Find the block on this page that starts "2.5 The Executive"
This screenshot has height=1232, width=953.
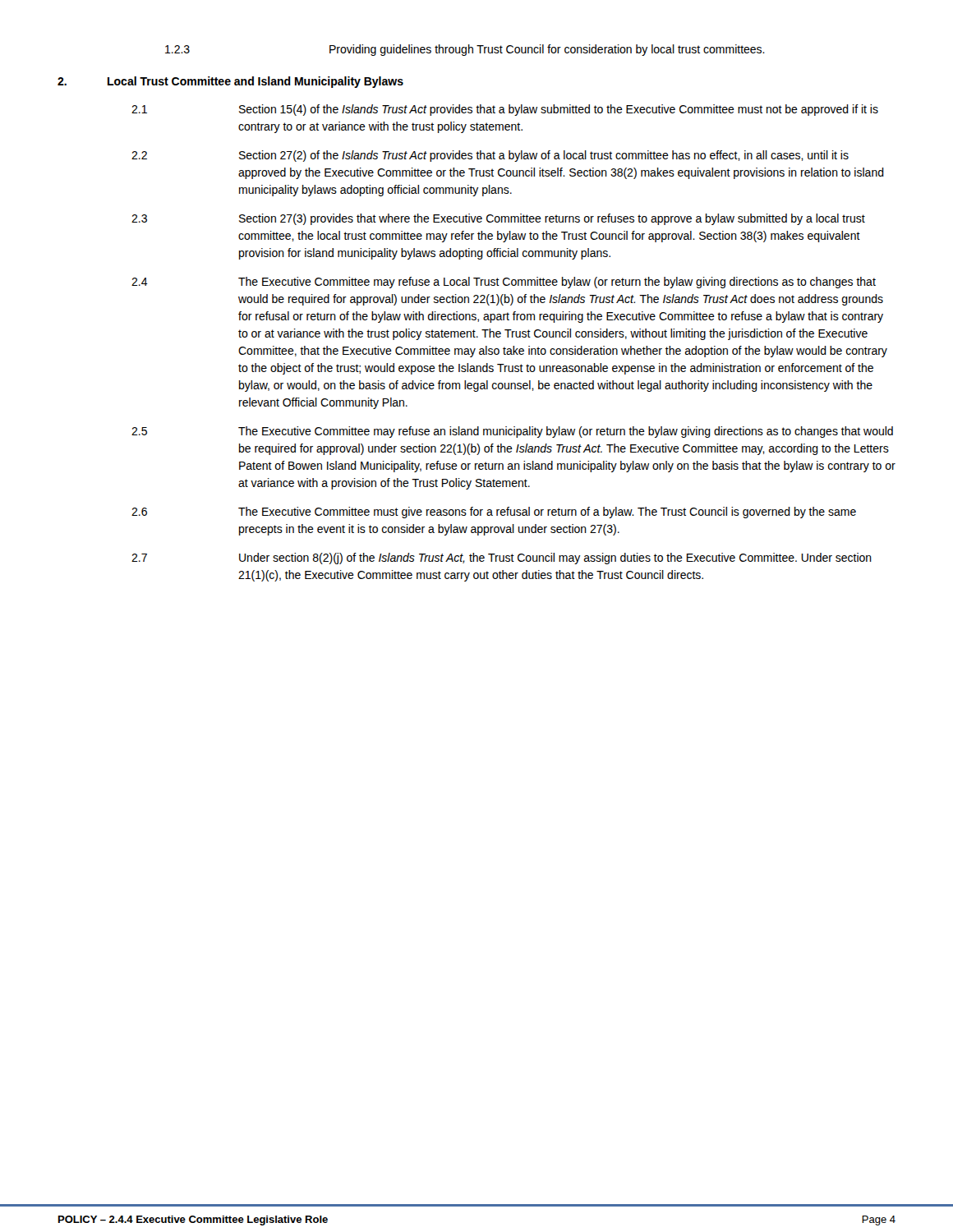(476, 457)
